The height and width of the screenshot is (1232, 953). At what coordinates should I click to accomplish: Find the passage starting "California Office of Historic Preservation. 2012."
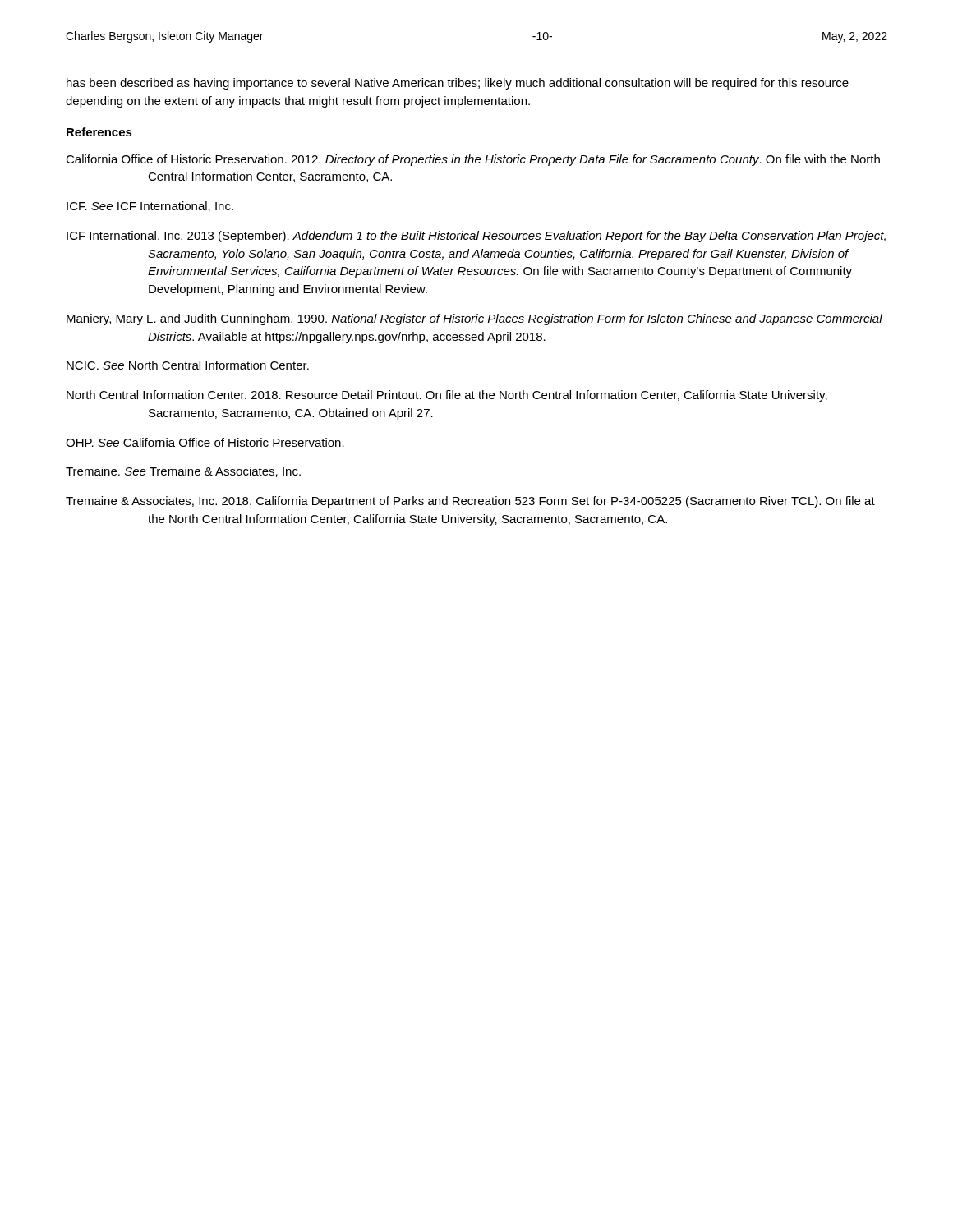(473, 167)
